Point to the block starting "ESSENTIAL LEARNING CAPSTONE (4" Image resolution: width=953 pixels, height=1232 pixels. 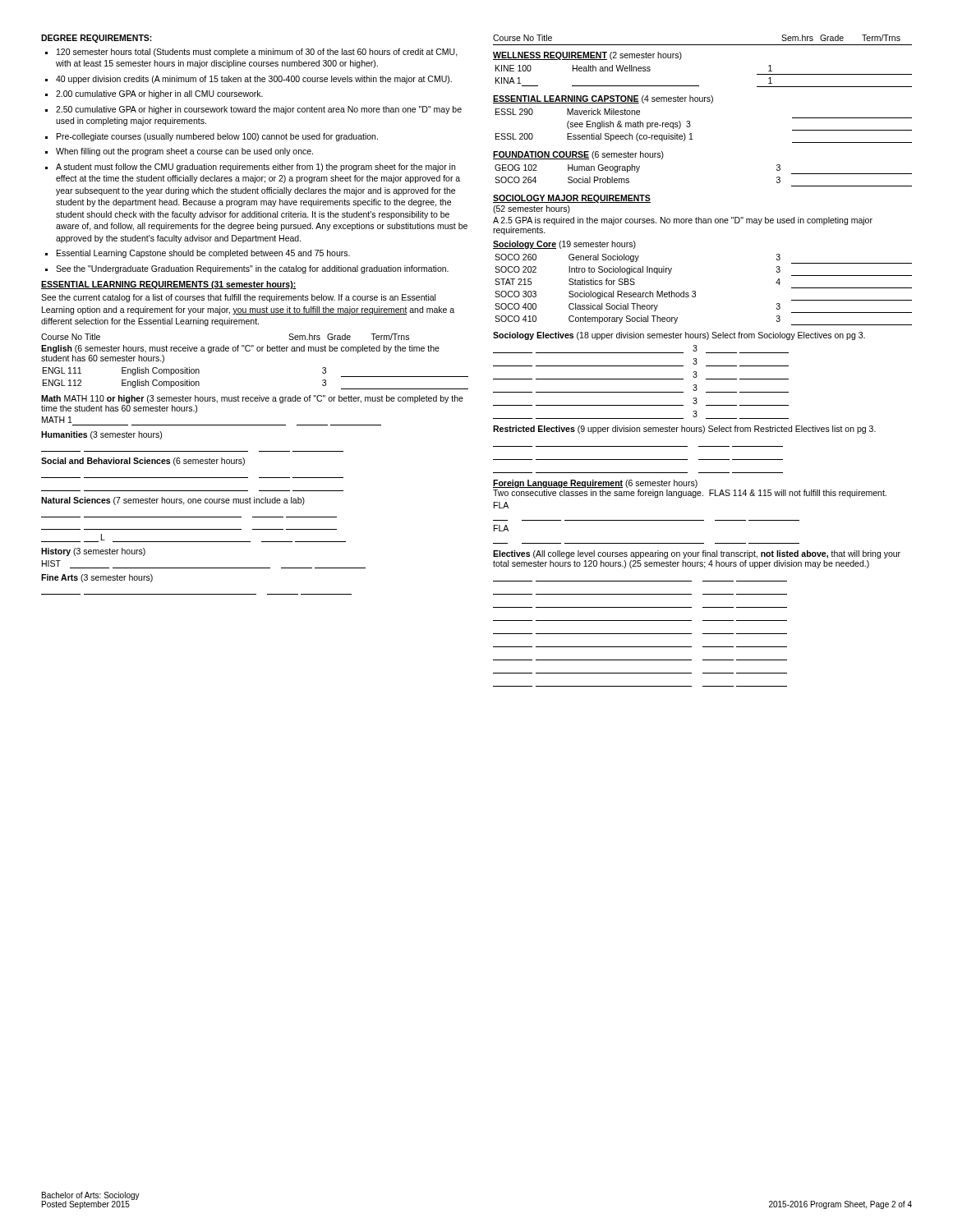pos(603,99)
